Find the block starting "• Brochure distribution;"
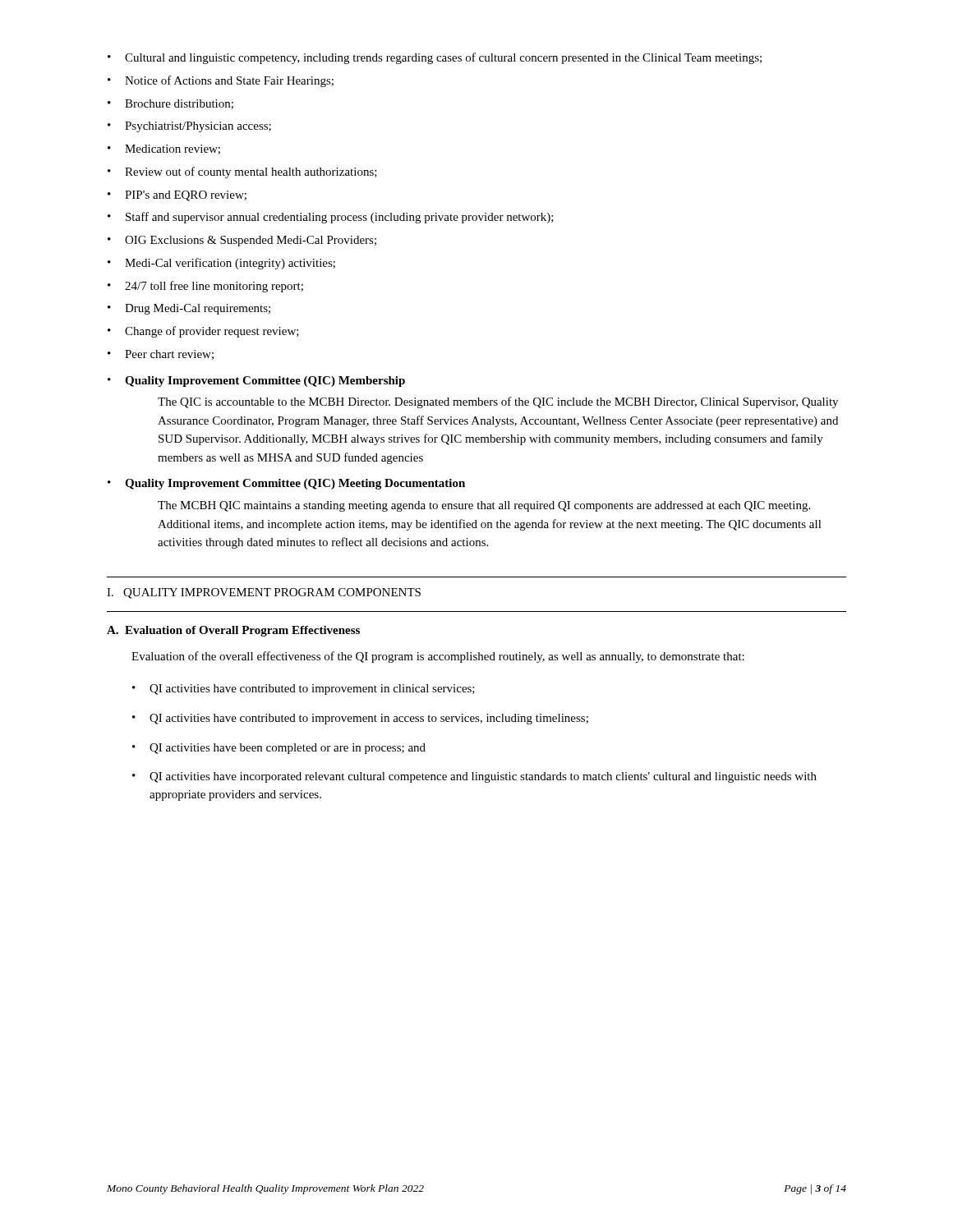 (x=170, y=104)
